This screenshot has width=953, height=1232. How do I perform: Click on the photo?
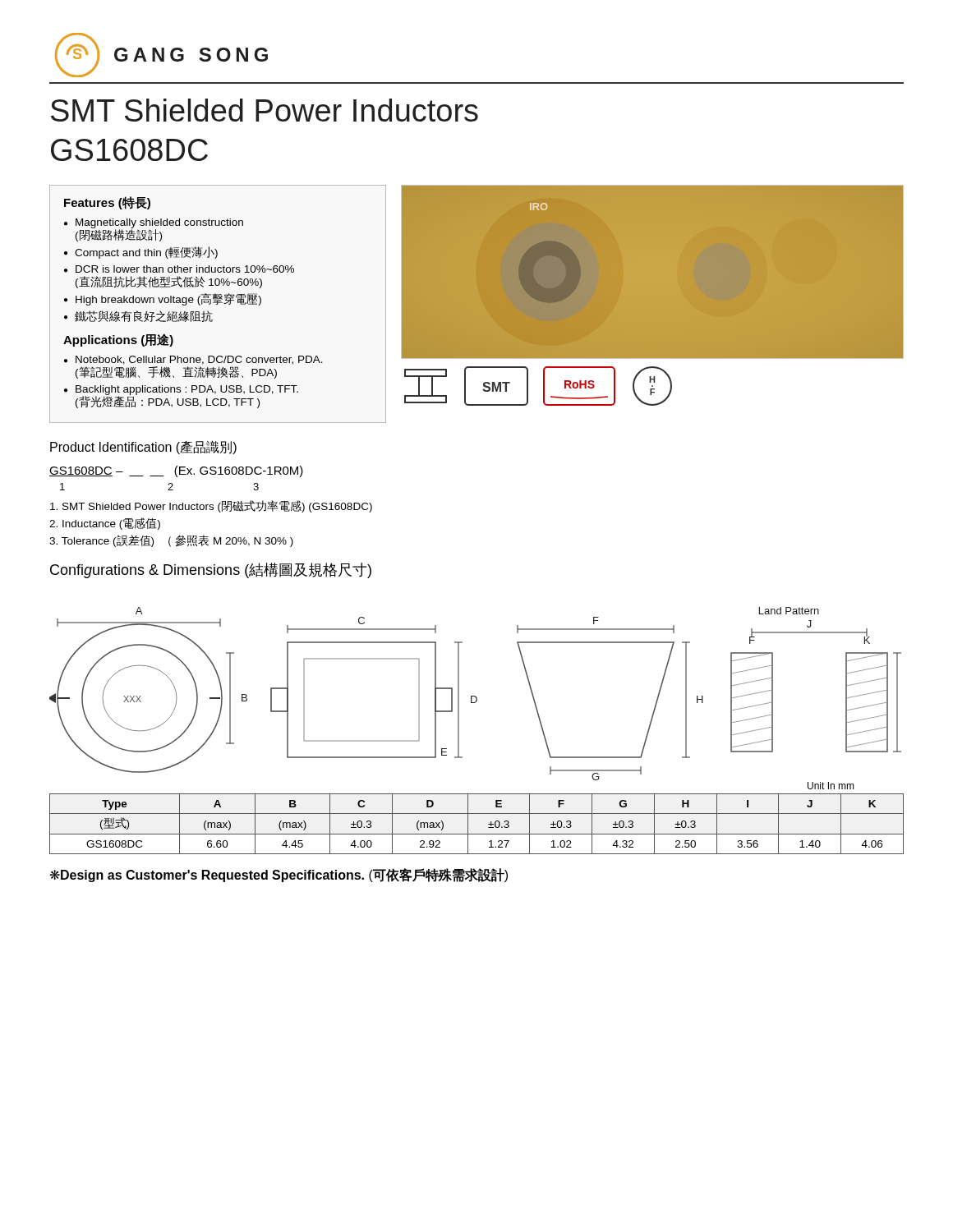[x=652, y=304]
